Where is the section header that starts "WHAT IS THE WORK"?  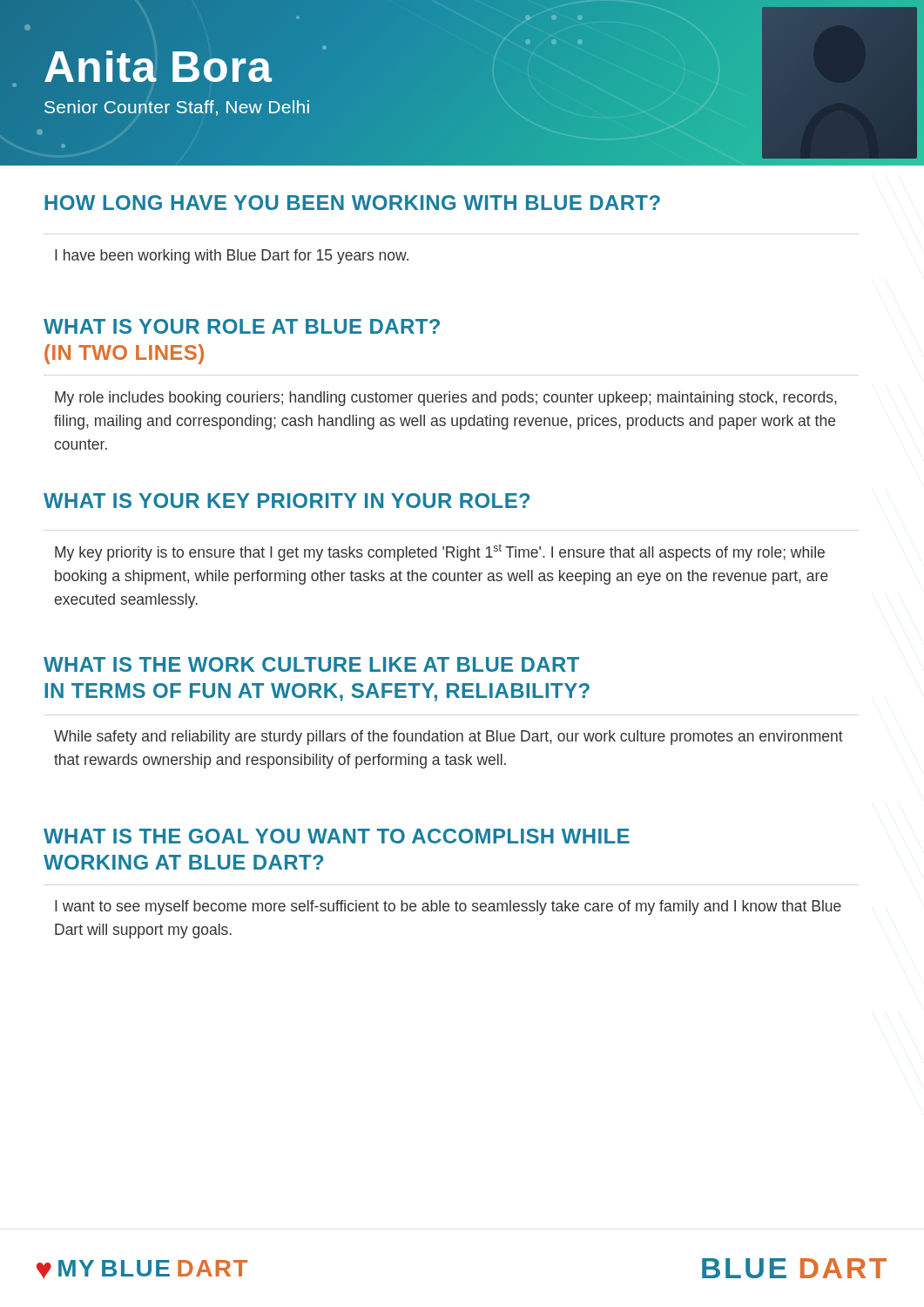451,678
